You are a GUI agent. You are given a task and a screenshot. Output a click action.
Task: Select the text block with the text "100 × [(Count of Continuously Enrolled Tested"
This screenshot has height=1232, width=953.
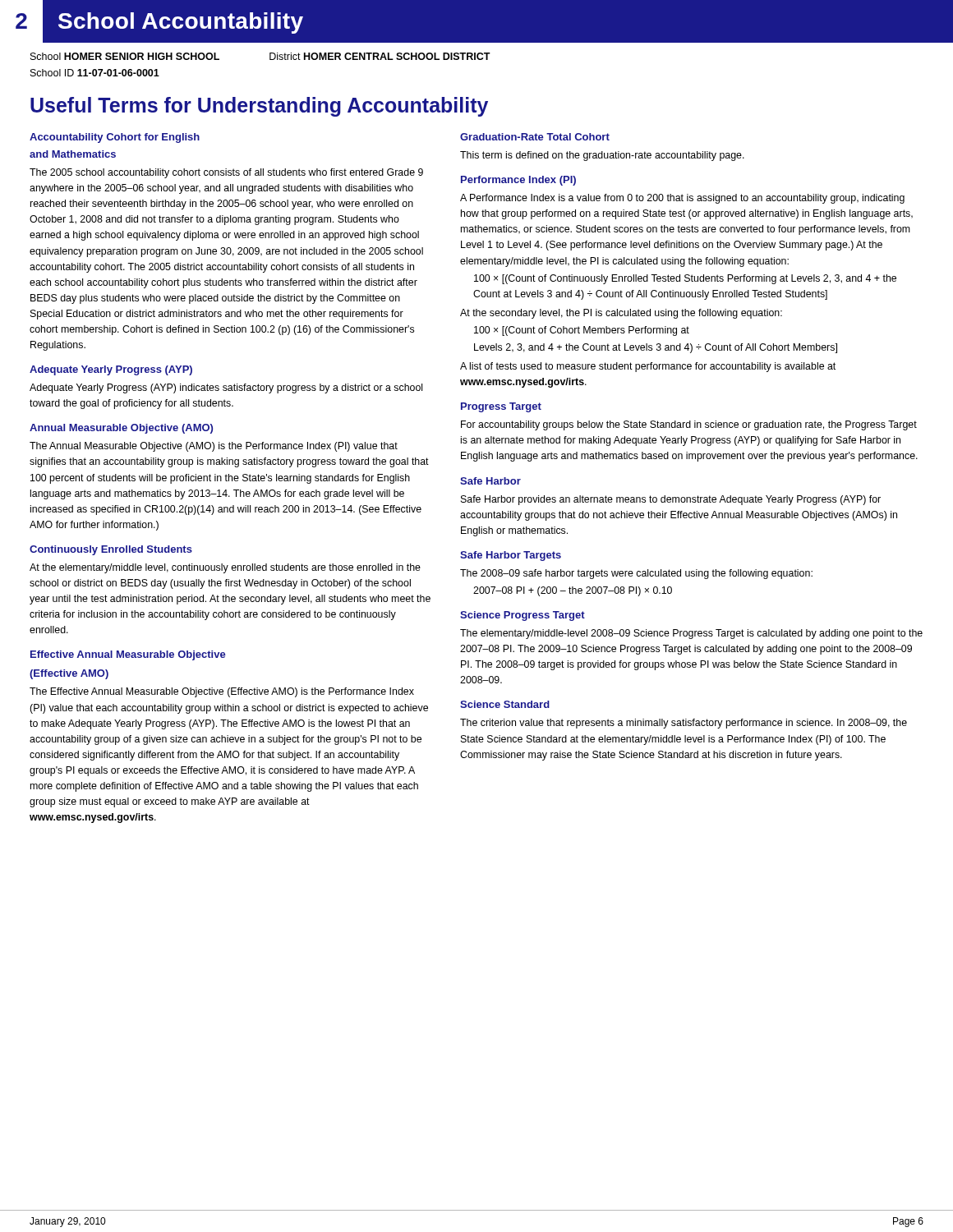point(685,286)
